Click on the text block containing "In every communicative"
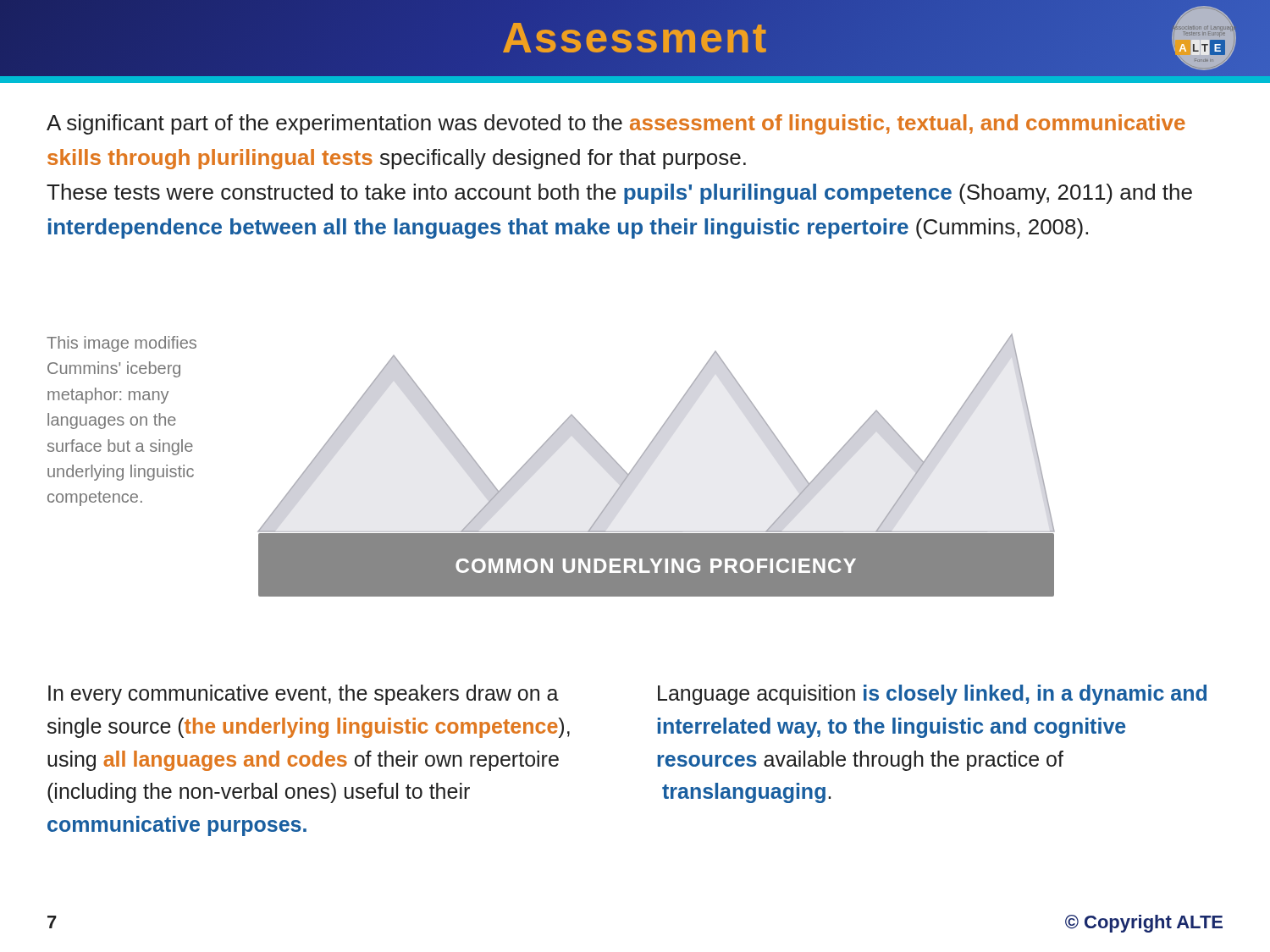 pyautogui.click(x=309, y=759)
